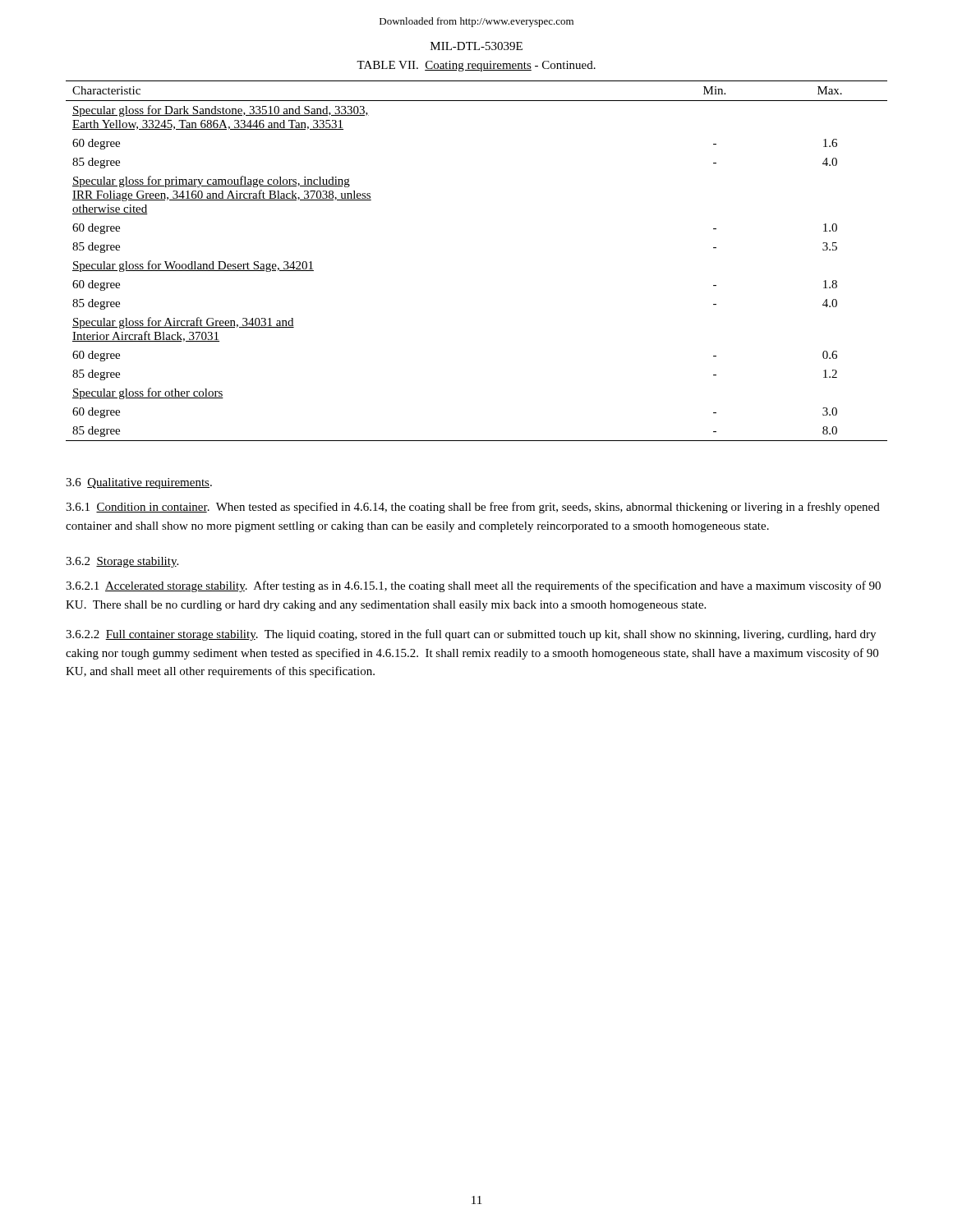Find the caption

point(476,65)
